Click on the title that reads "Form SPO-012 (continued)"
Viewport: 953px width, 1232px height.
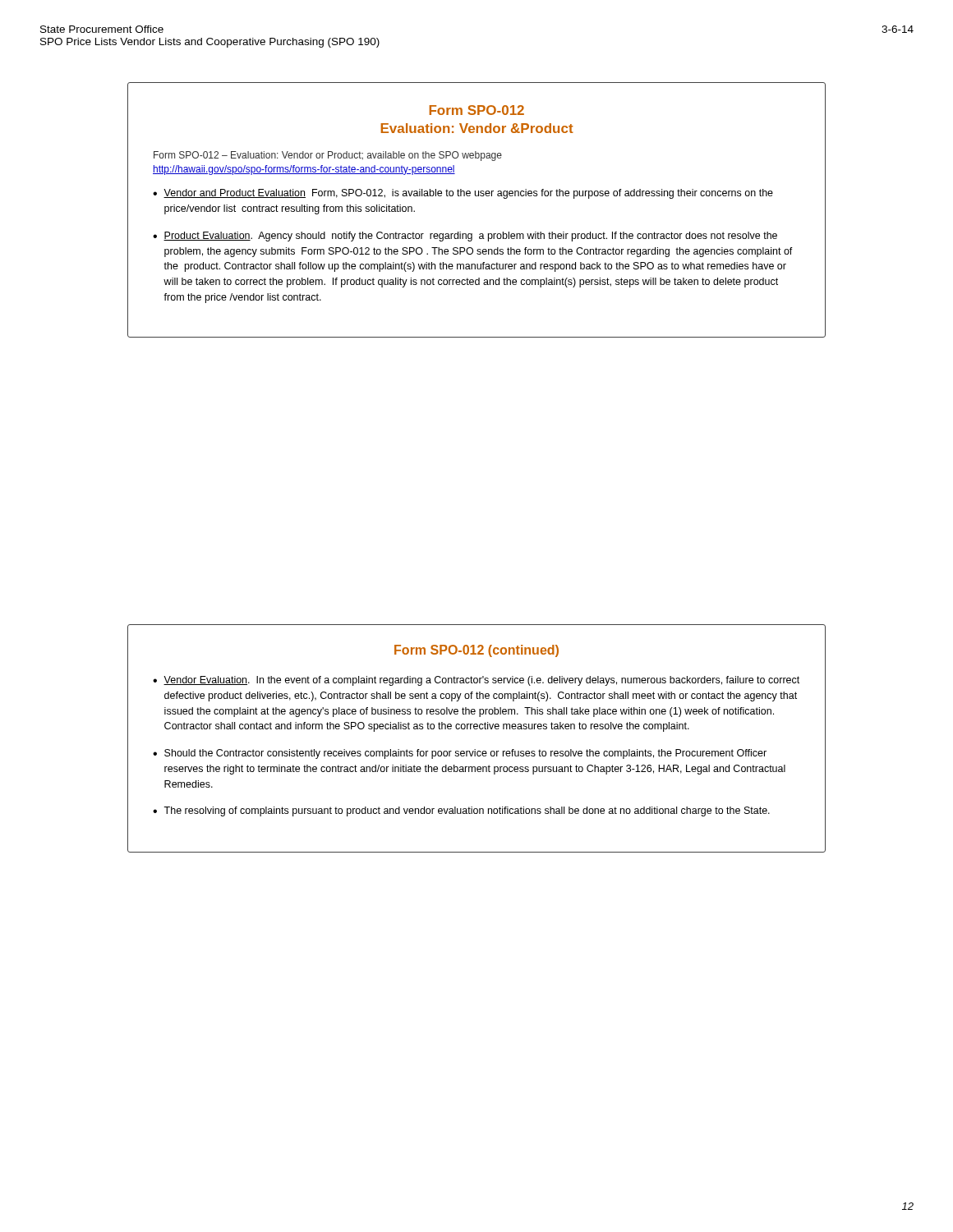pyautogui.click(x=476, y=650)
